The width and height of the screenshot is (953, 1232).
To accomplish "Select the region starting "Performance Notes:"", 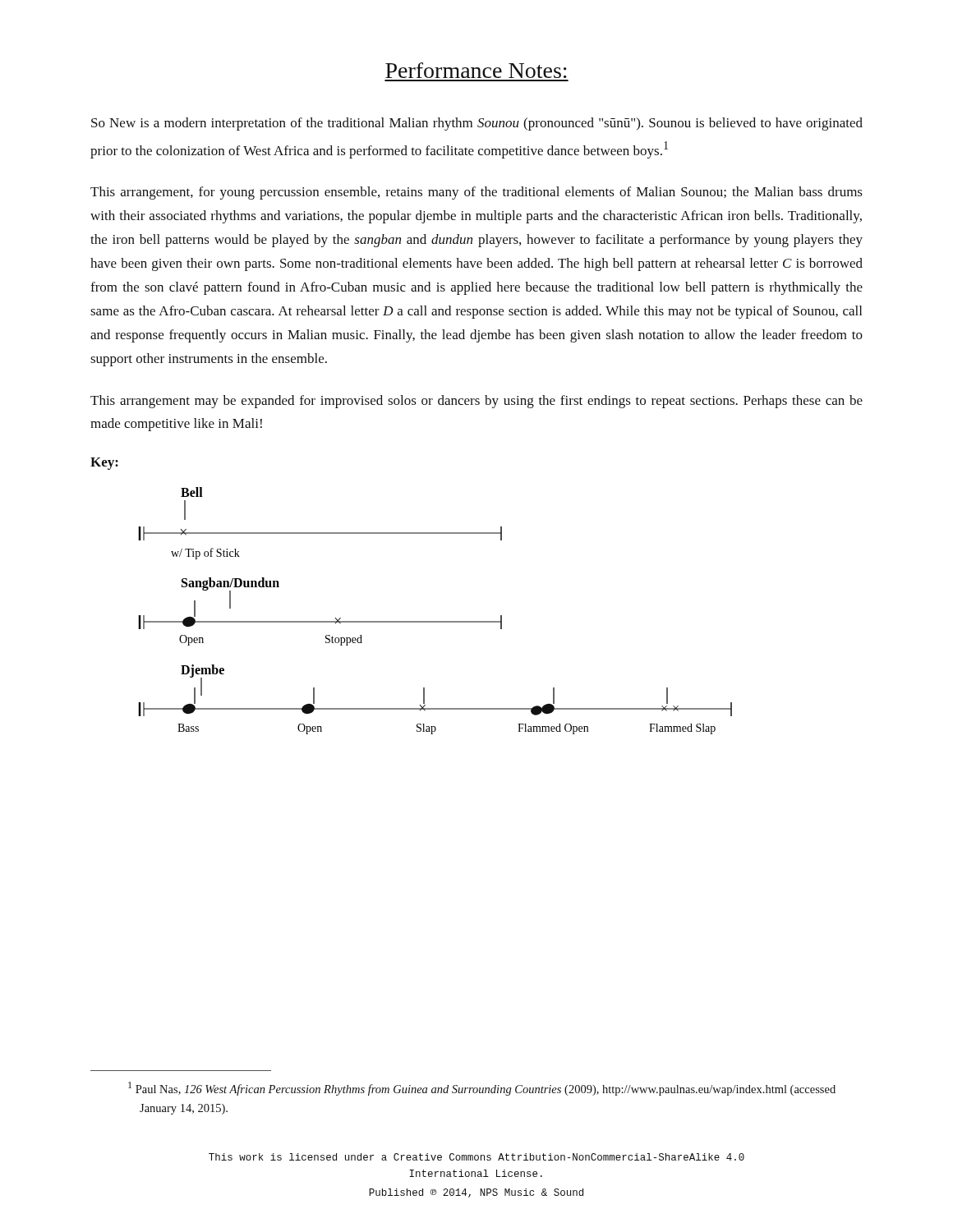I will [476, 70].
